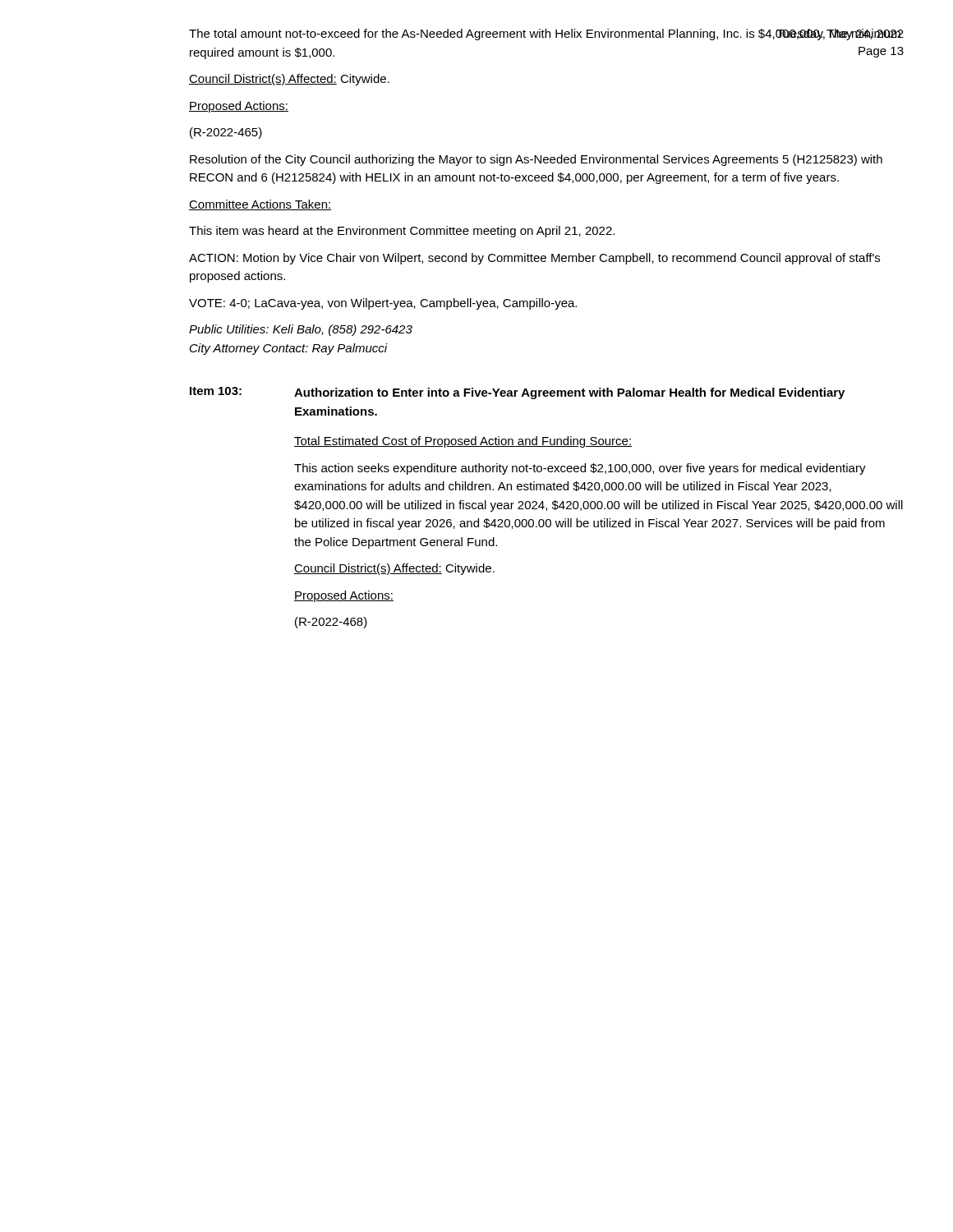Navigate to the text block starting "Total Estimated Cost of Proposed Action"
This screenshot has width=953, height=1232.
(599, 441)
